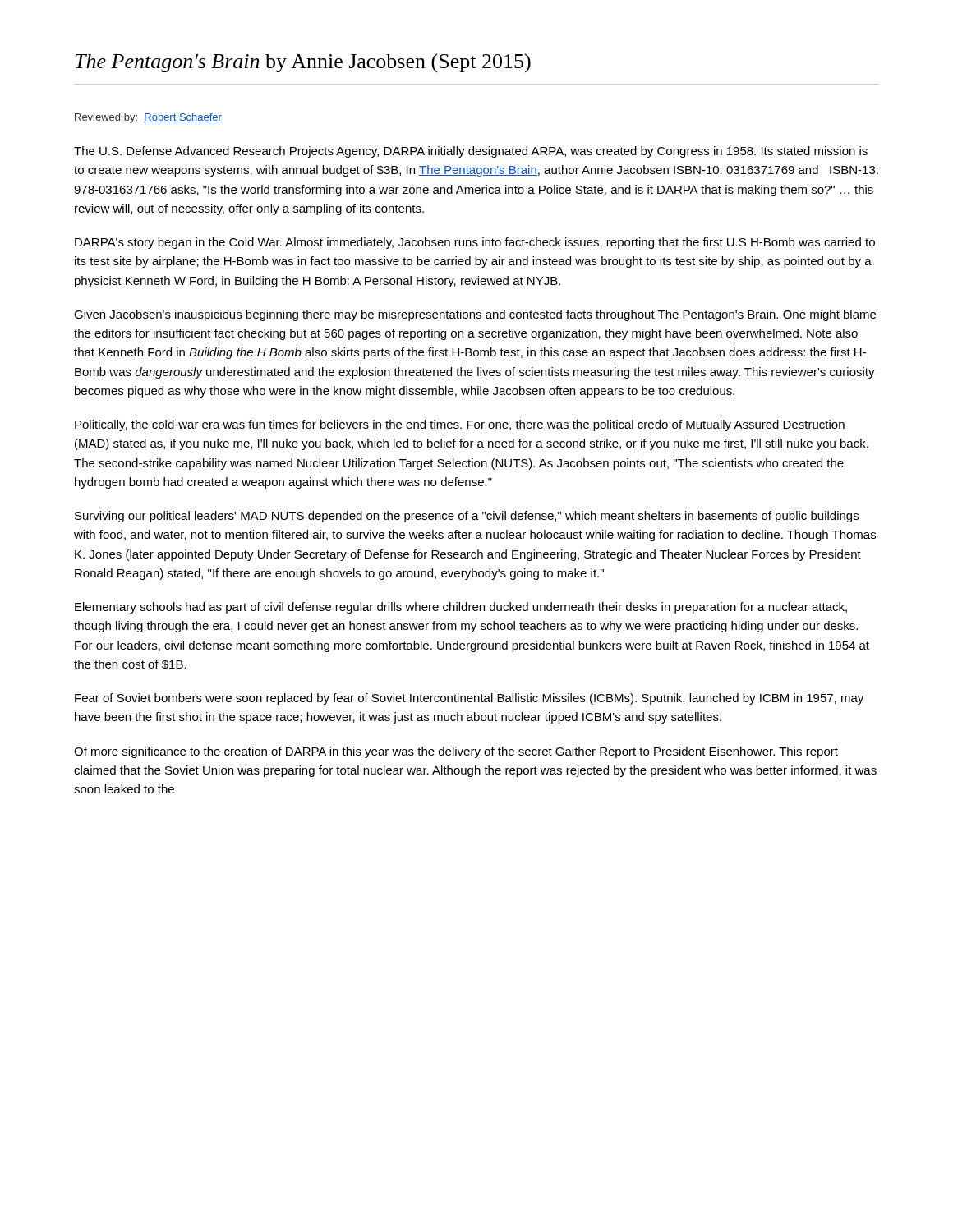
Task: Find the block on this page that starts "Elementary schools had"
Action: coord(472,635)
